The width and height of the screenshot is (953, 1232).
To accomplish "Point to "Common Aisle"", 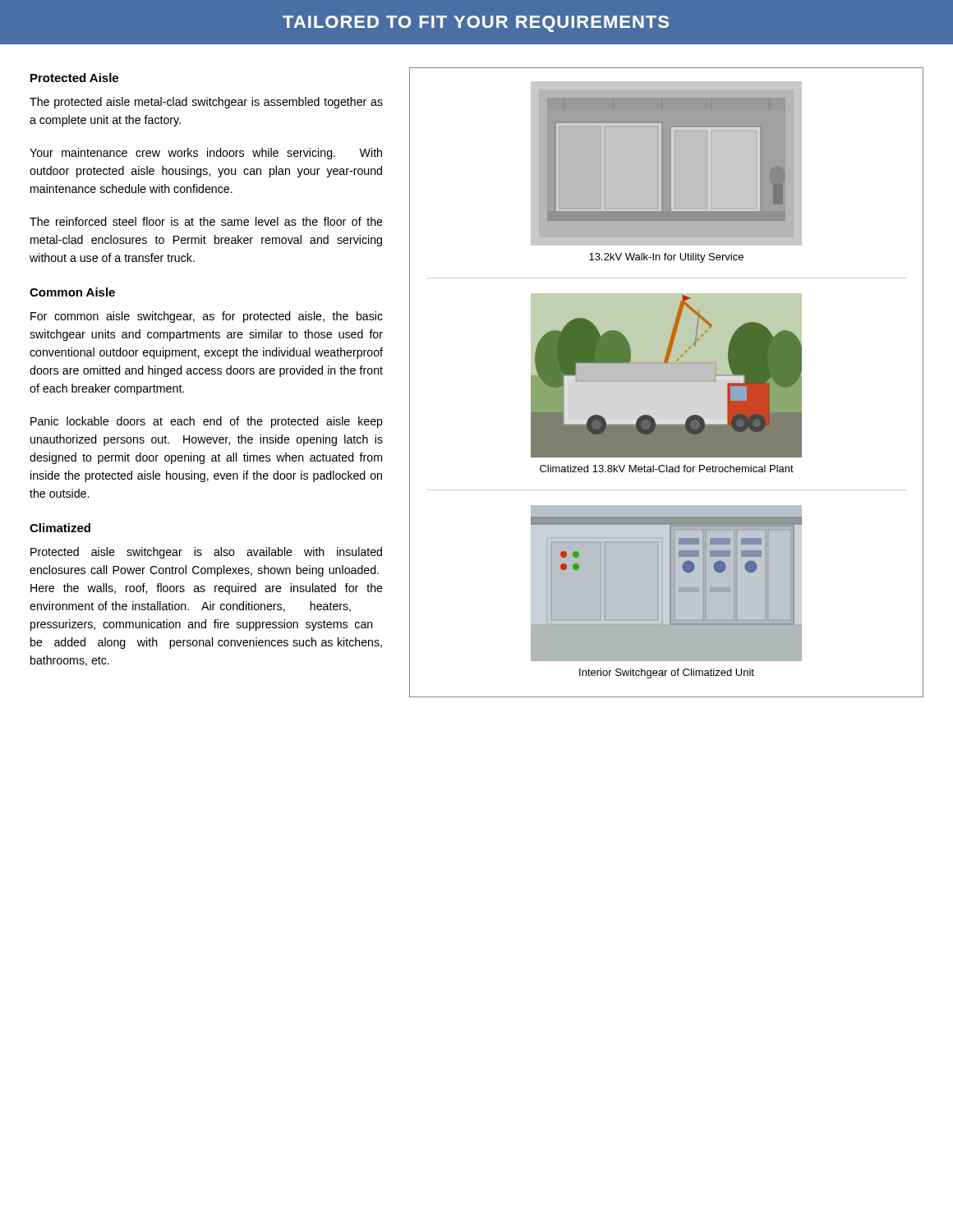I will 72,292.
